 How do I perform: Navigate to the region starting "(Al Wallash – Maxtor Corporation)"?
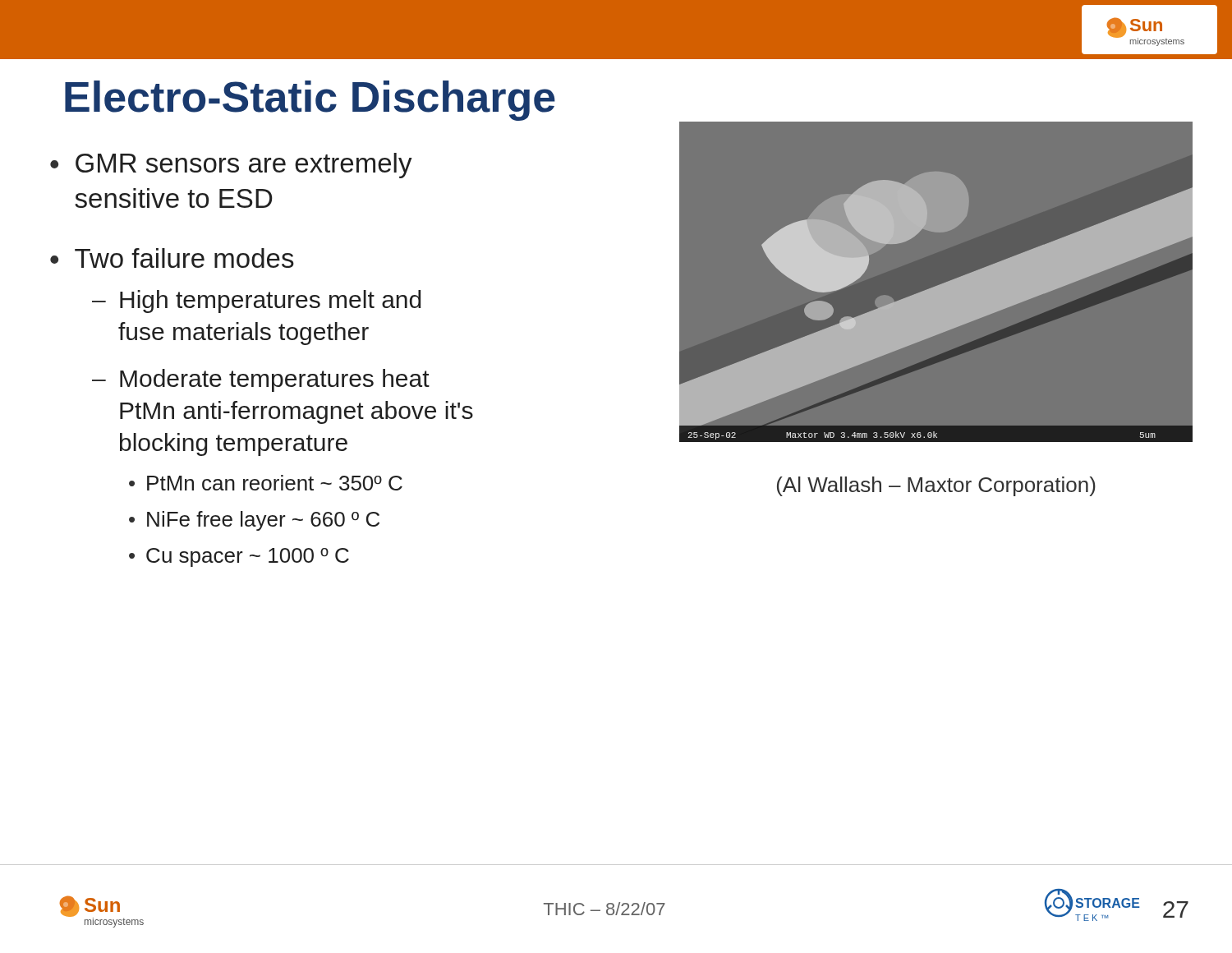tap(936, 485)
